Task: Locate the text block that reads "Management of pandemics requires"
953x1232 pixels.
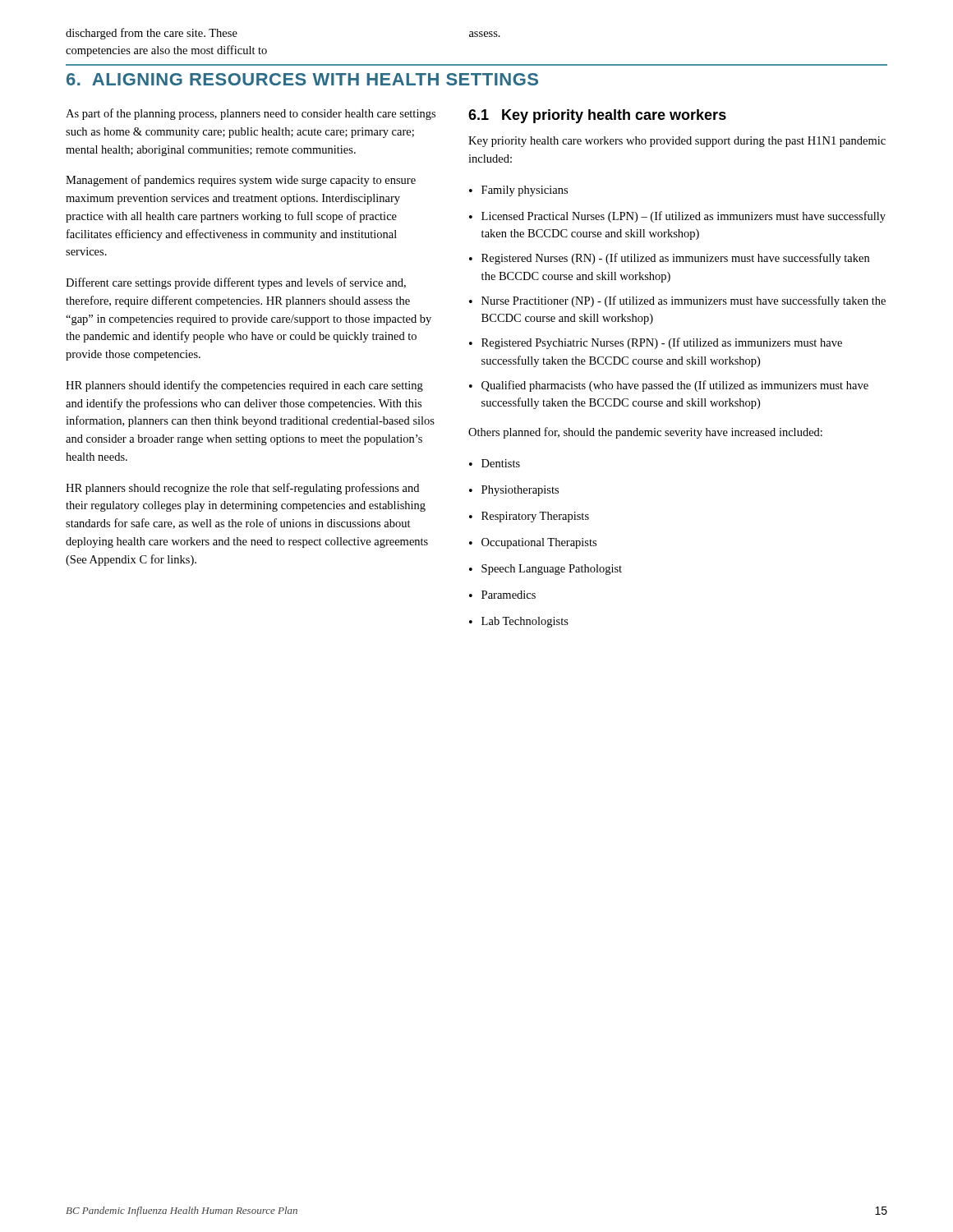Action: pyautogui.click(x=241, y=216)
